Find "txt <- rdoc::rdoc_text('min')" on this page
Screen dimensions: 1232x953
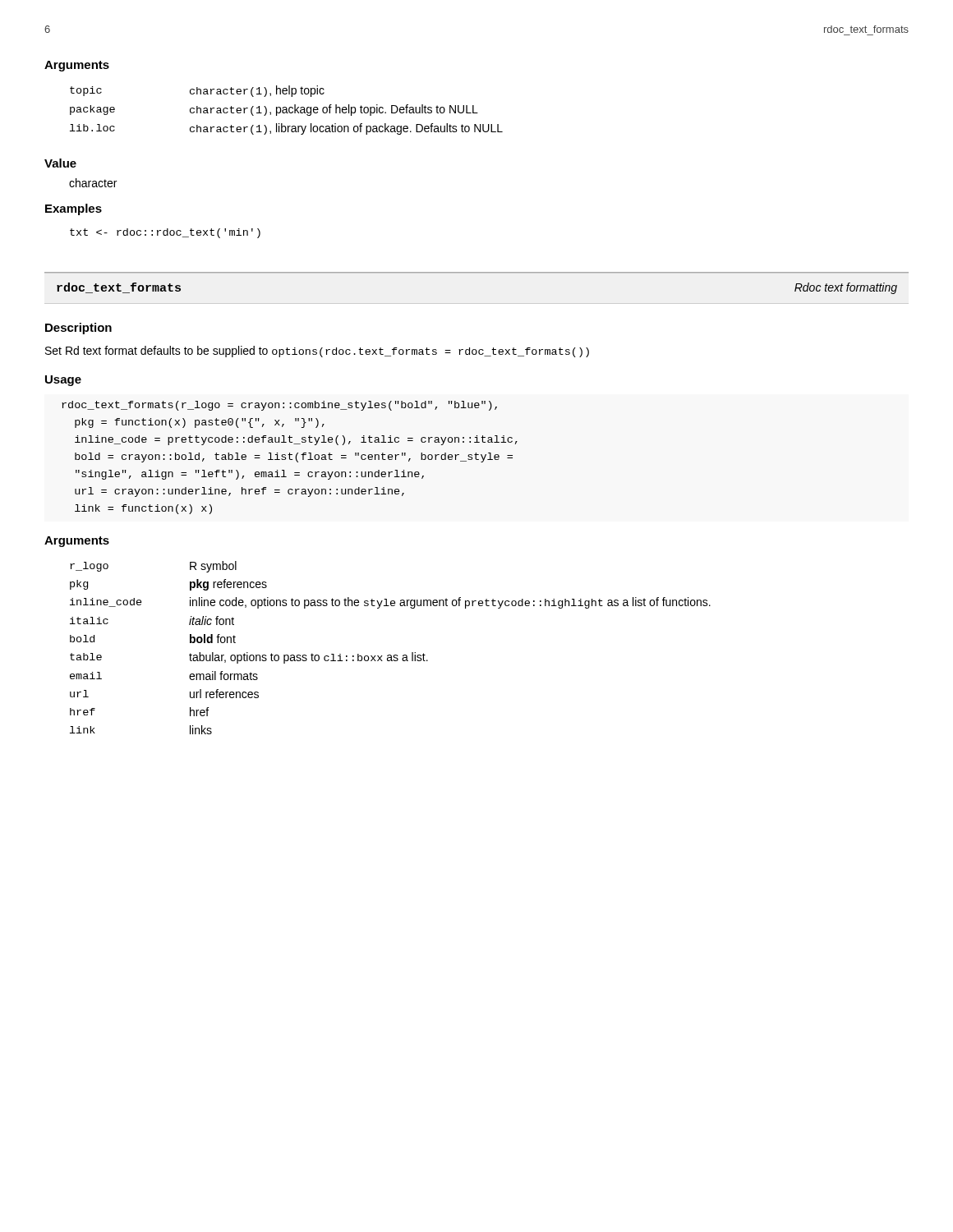pos(166,233)
